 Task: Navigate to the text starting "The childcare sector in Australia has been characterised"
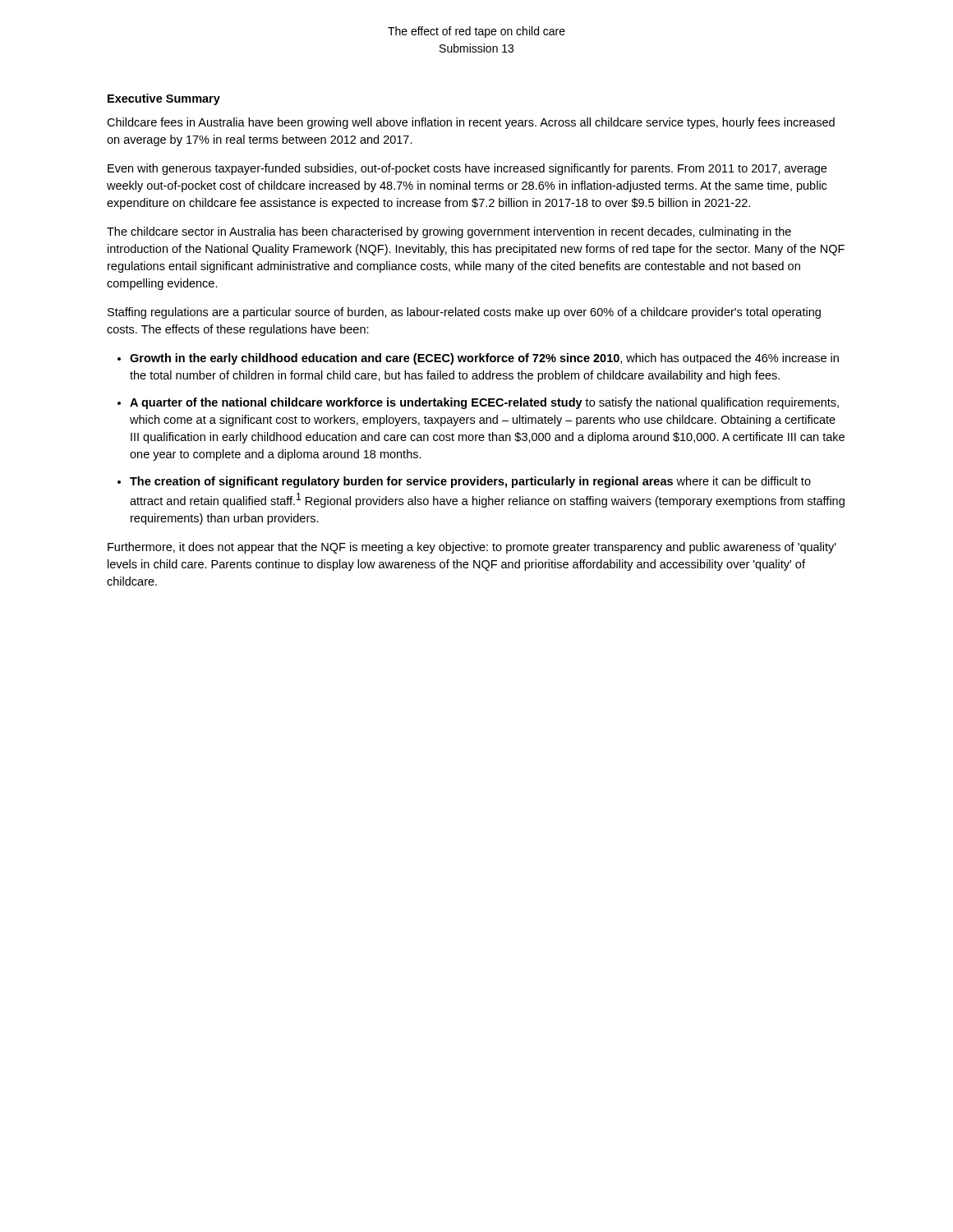point(476,258)
